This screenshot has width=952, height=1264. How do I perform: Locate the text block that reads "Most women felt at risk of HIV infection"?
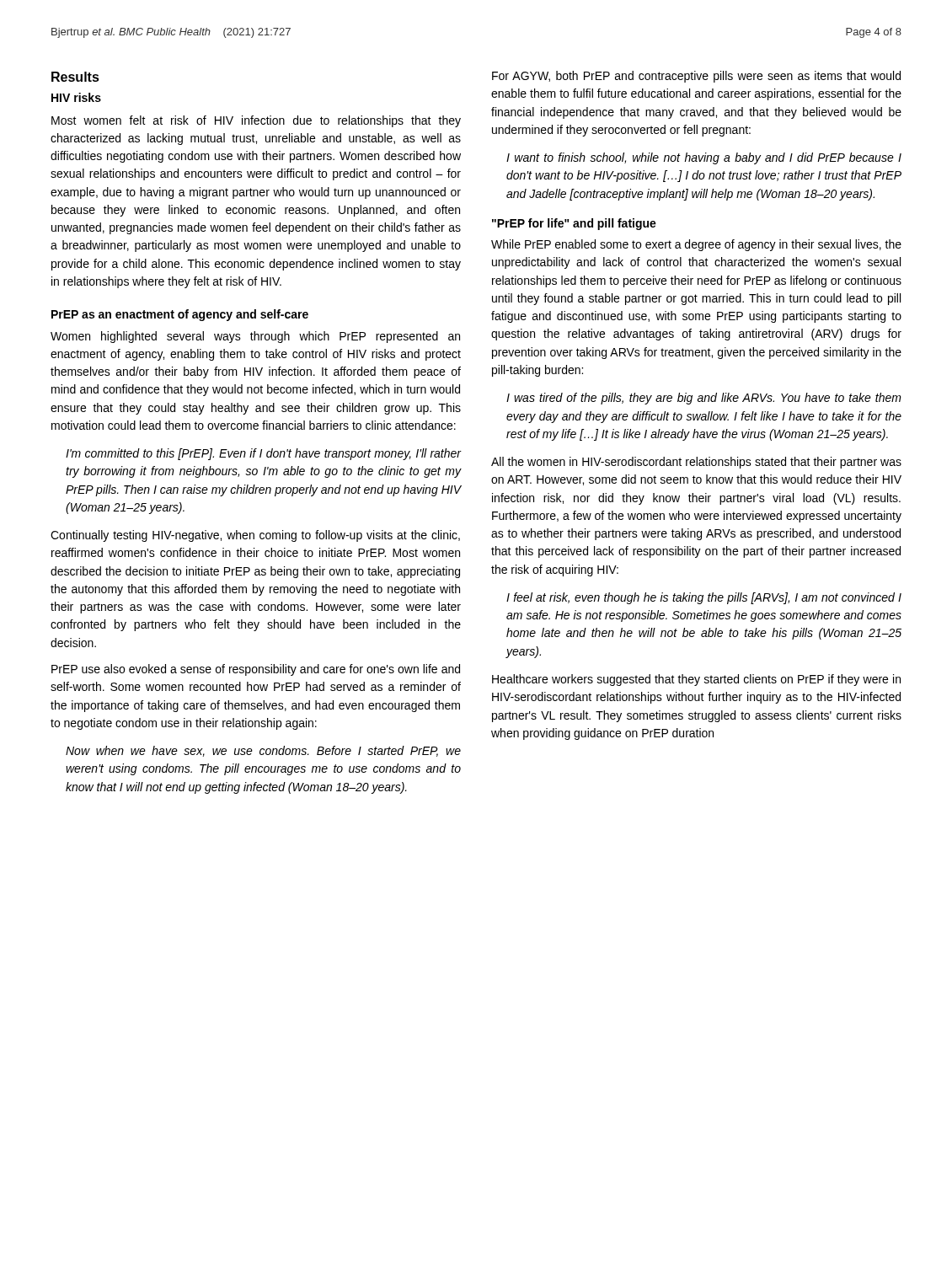coord(256,201)
